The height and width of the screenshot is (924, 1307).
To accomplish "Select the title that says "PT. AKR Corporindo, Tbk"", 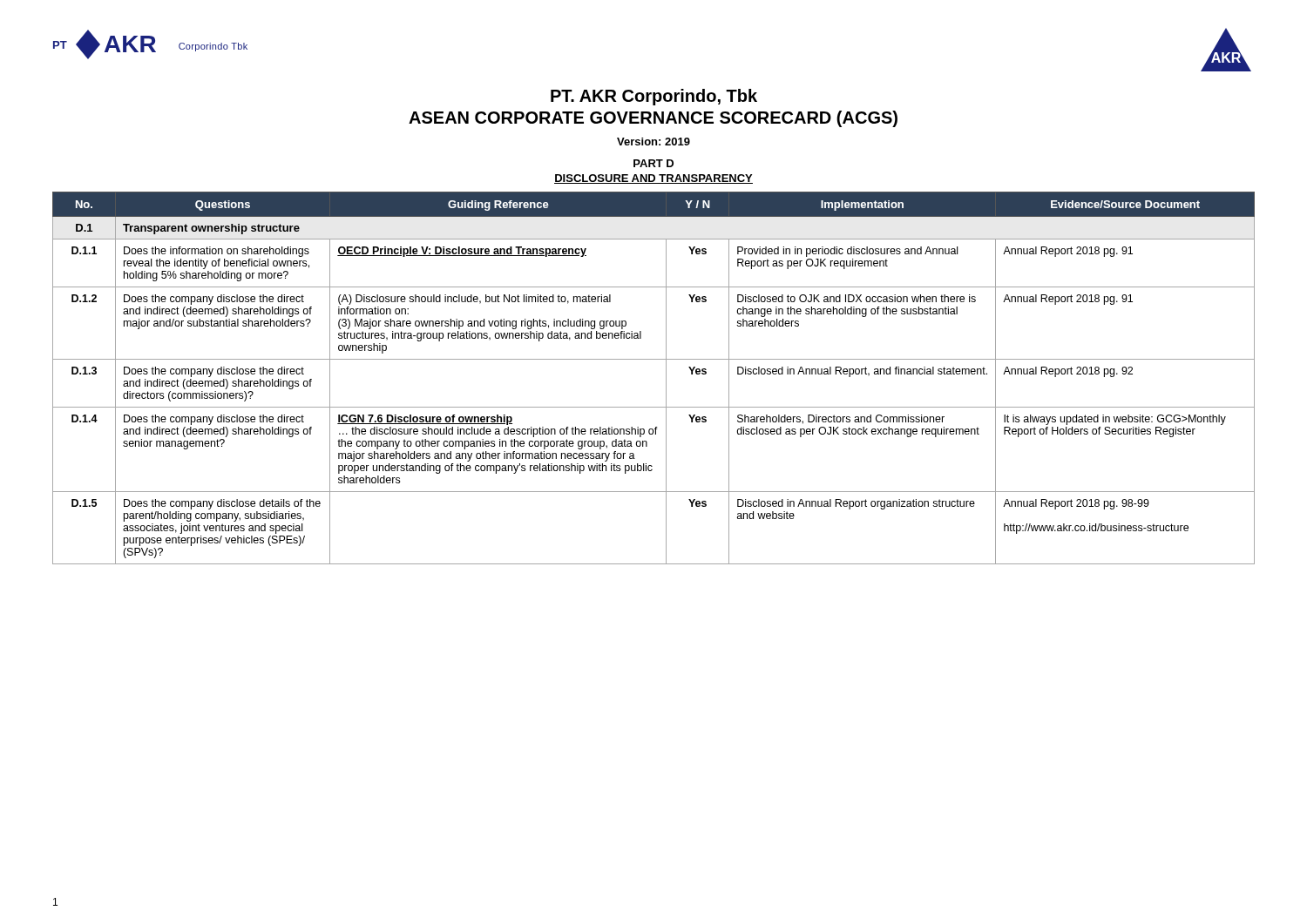I will (654, 107).
